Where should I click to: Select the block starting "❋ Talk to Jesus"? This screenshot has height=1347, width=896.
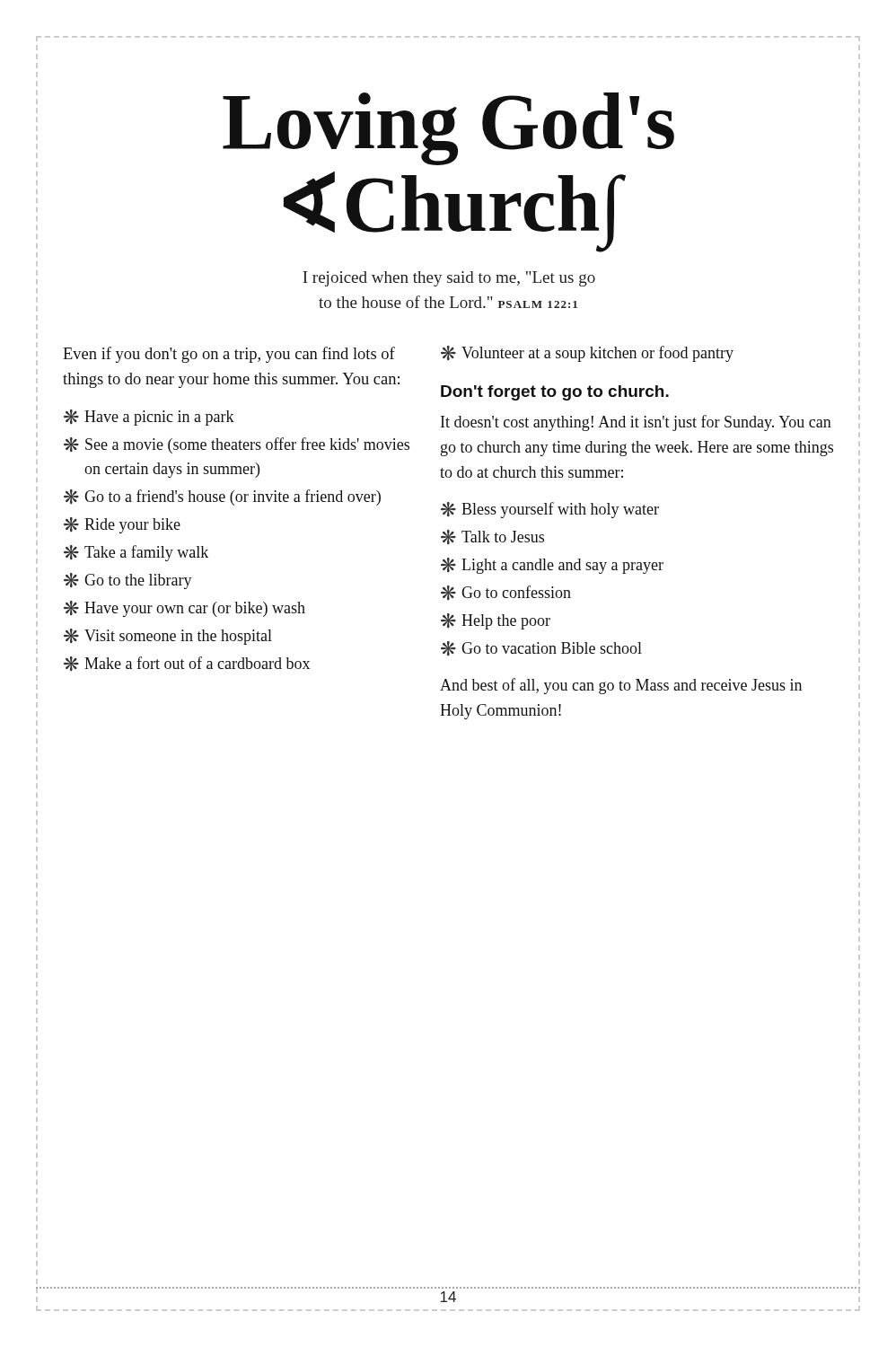pos(492,538)
